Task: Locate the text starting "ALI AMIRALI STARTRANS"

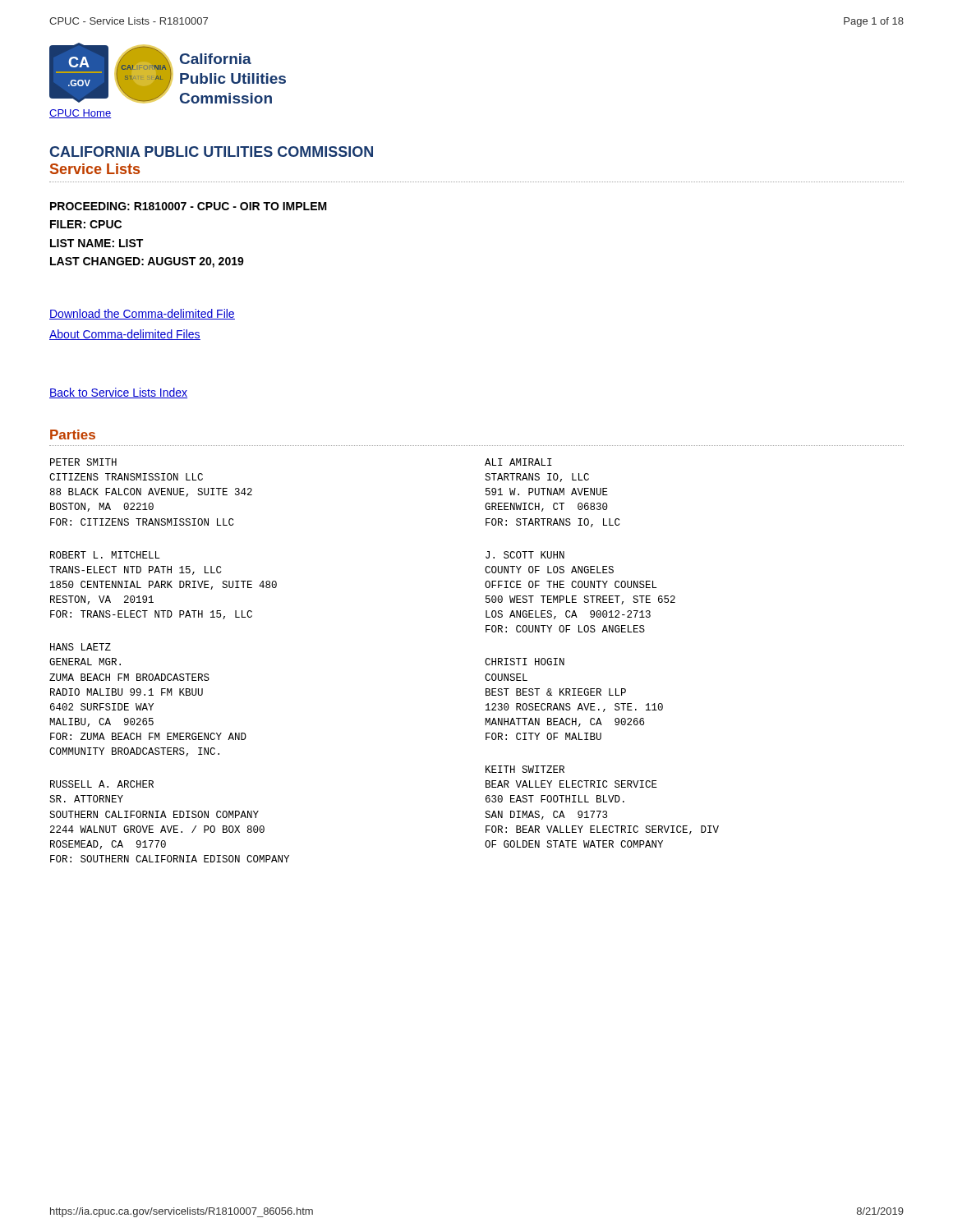Action: [553, 493]
